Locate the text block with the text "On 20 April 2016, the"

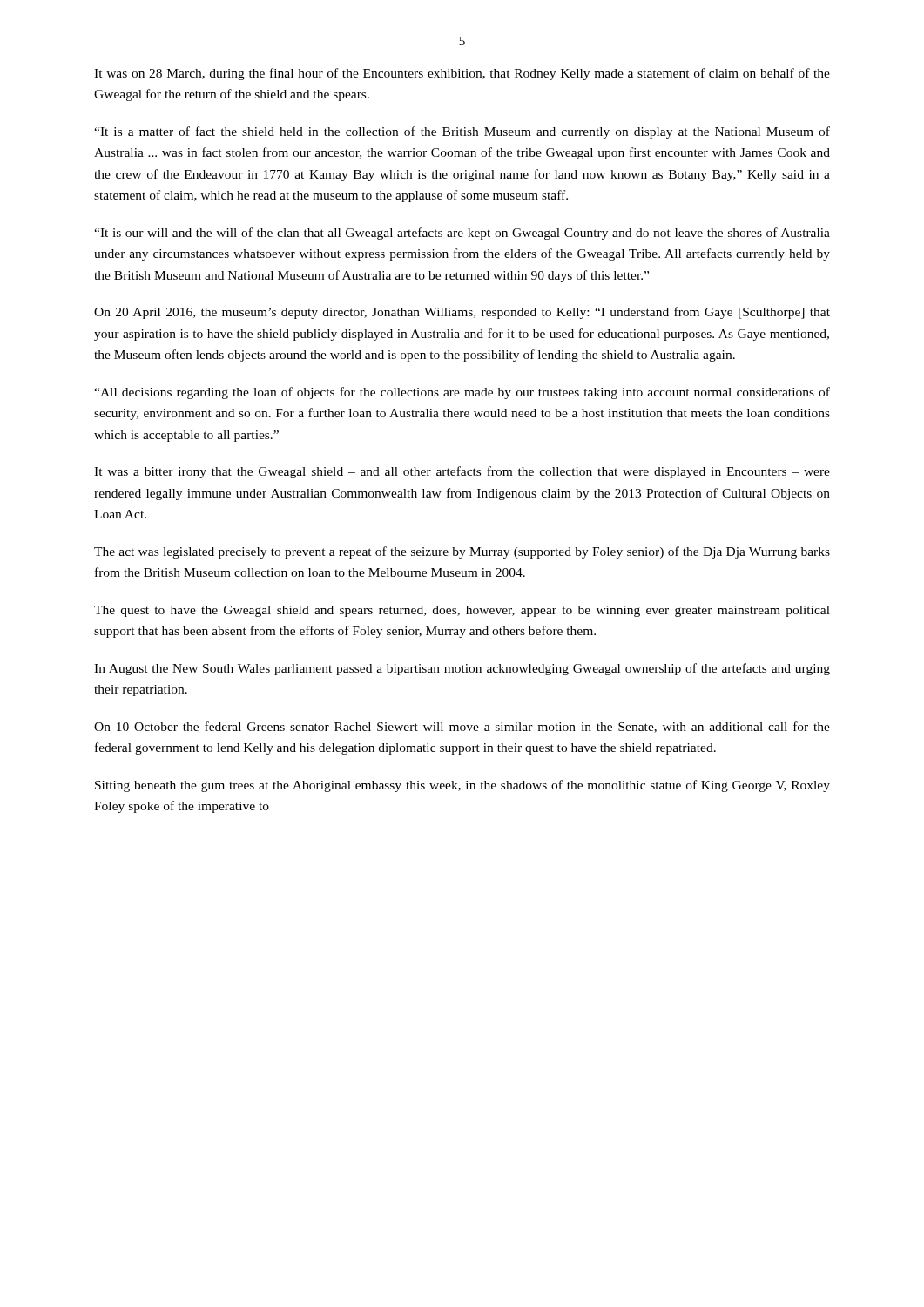pyautogui.click(x=462, y=333)
